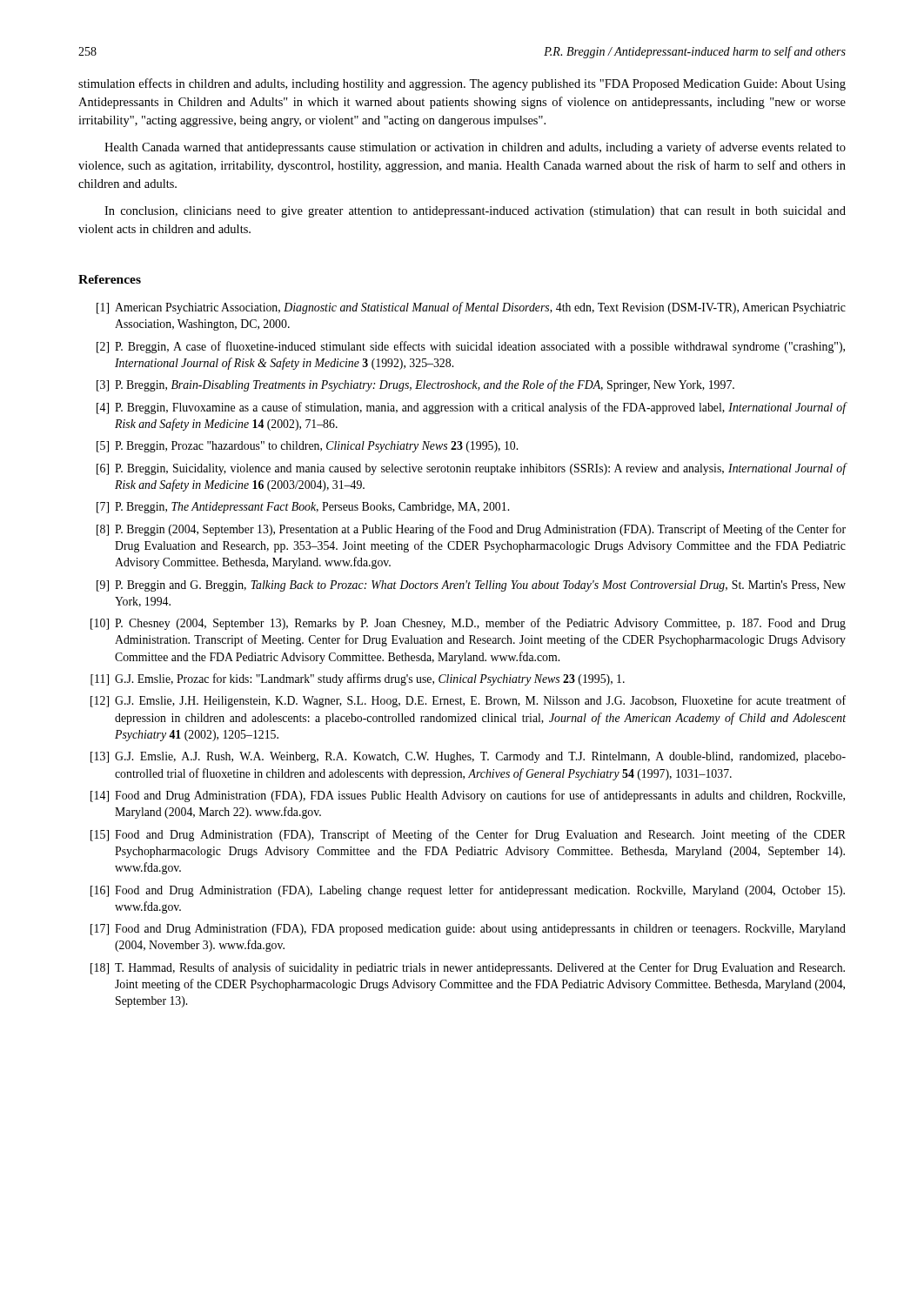Locate the list item containing "[9] P. Breggin and"
This screenshot has height=1305, width=924.
462,593
